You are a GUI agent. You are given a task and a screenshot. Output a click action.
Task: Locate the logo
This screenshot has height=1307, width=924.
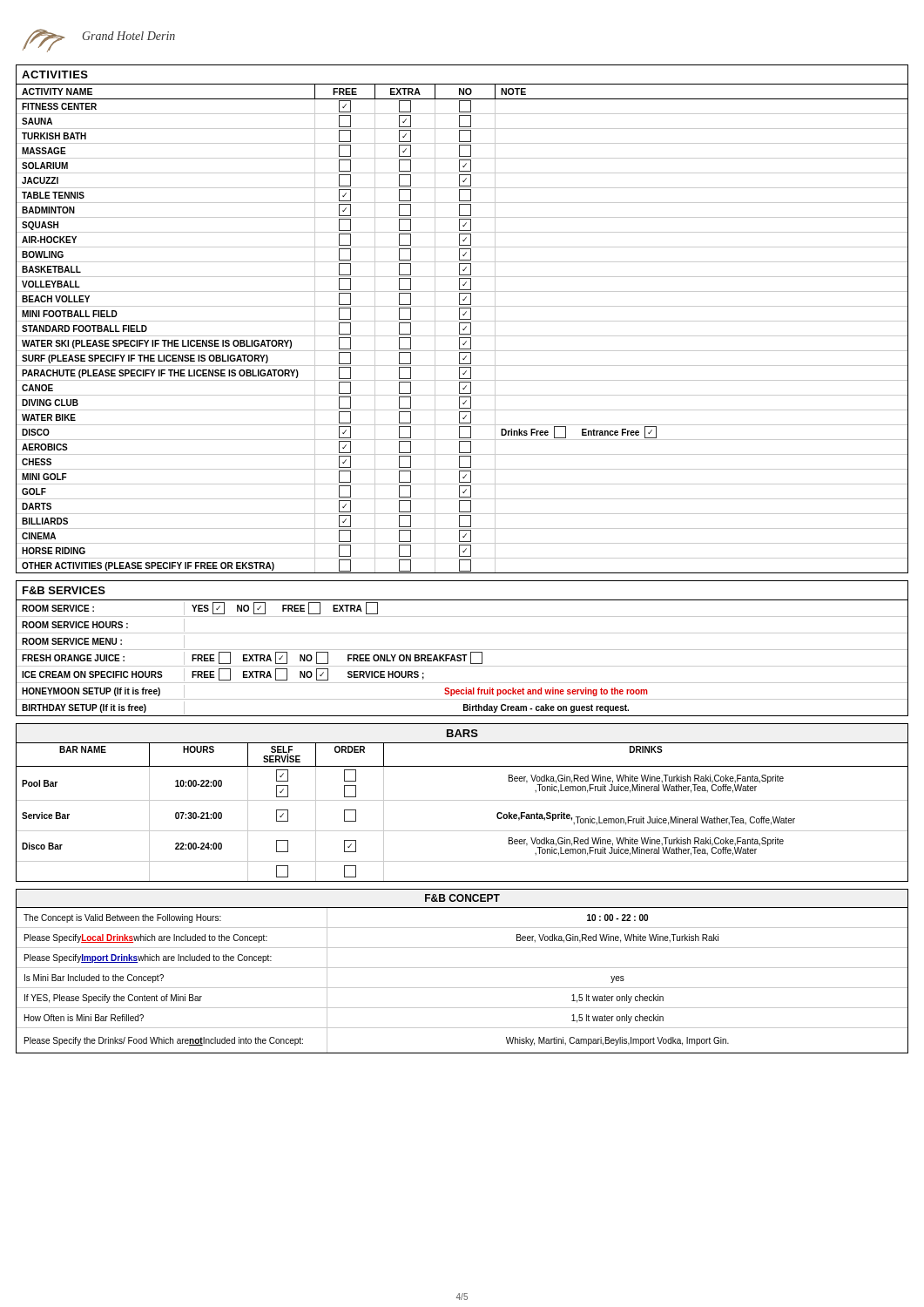tap(462, 37)
